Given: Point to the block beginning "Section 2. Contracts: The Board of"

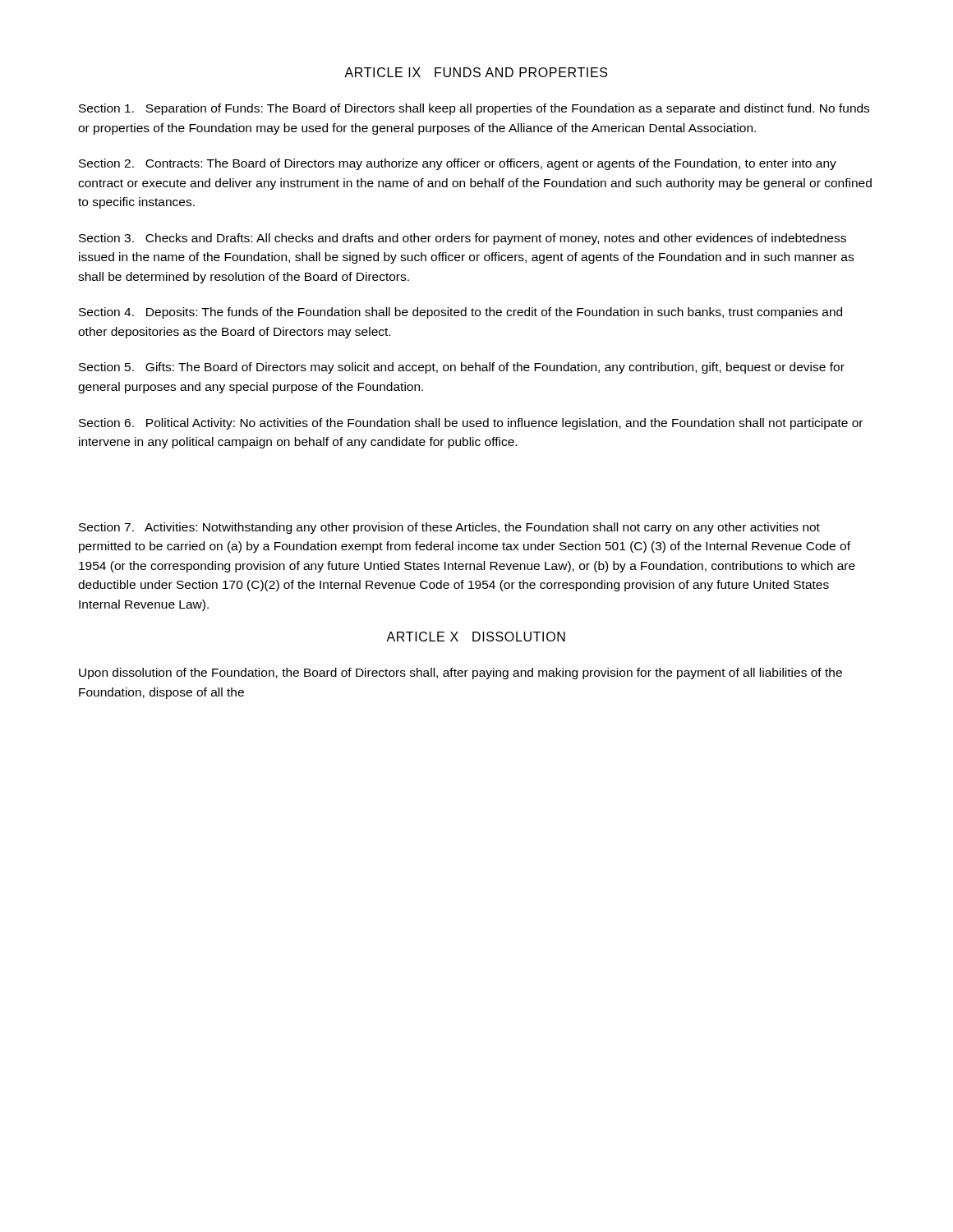Looking at the screenshot, I should [475, 182].
